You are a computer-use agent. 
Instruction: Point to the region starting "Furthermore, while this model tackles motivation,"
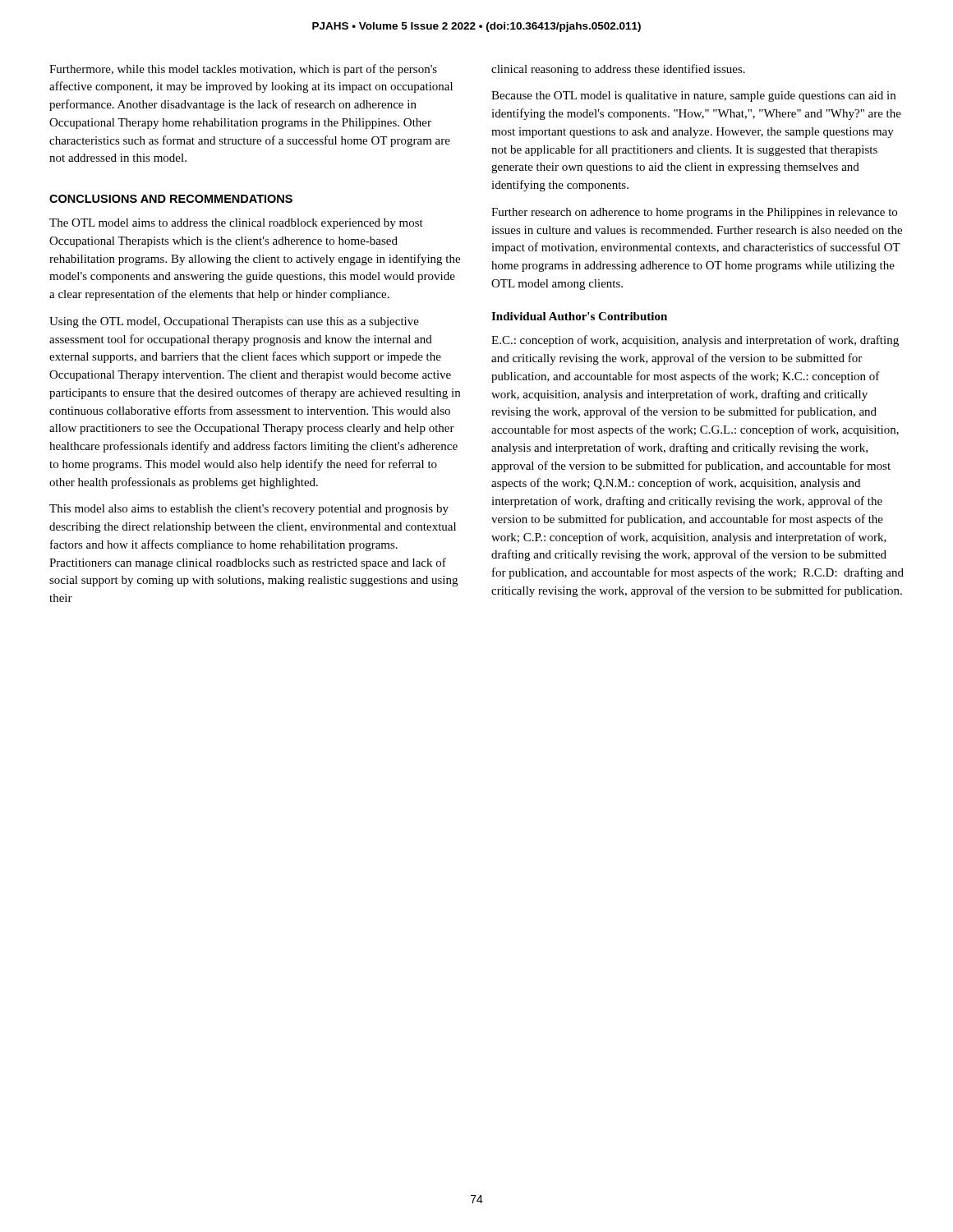[x=251, y=113]
